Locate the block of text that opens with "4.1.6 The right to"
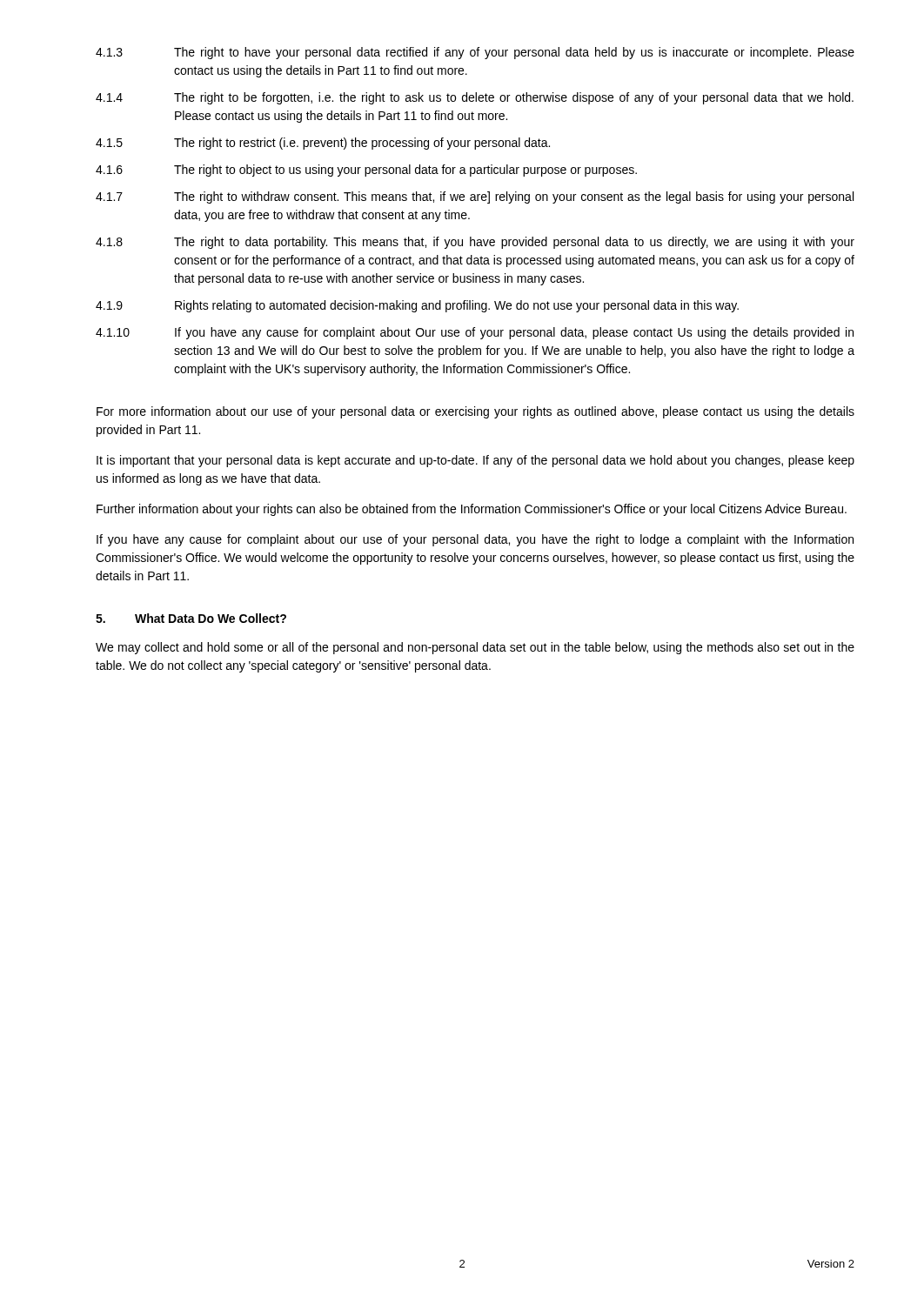Screen dimensions: 1305x924 click(x=475, y=170)
